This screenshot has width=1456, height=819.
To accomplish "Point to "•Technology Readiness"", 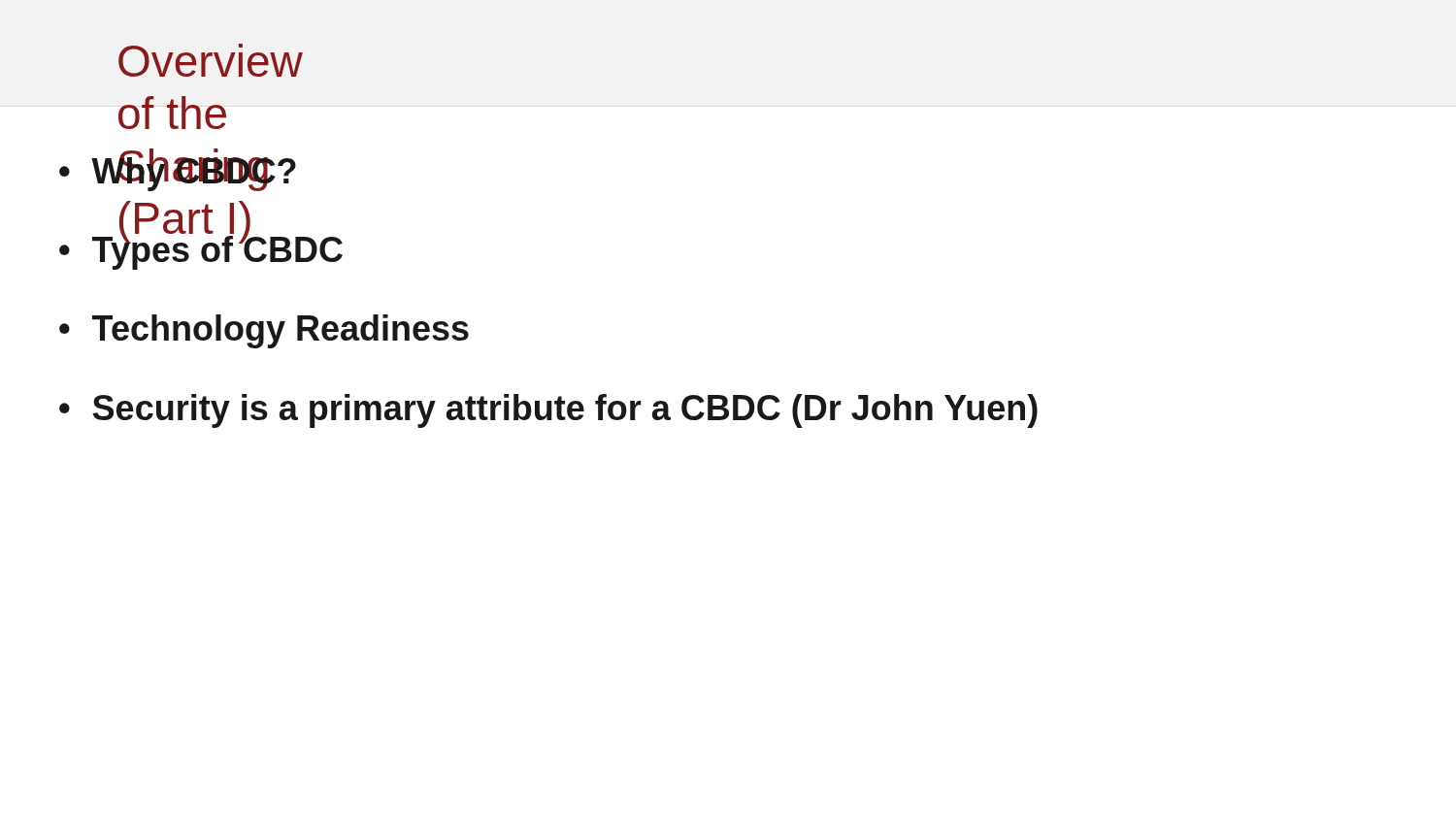I will [264, 329].
